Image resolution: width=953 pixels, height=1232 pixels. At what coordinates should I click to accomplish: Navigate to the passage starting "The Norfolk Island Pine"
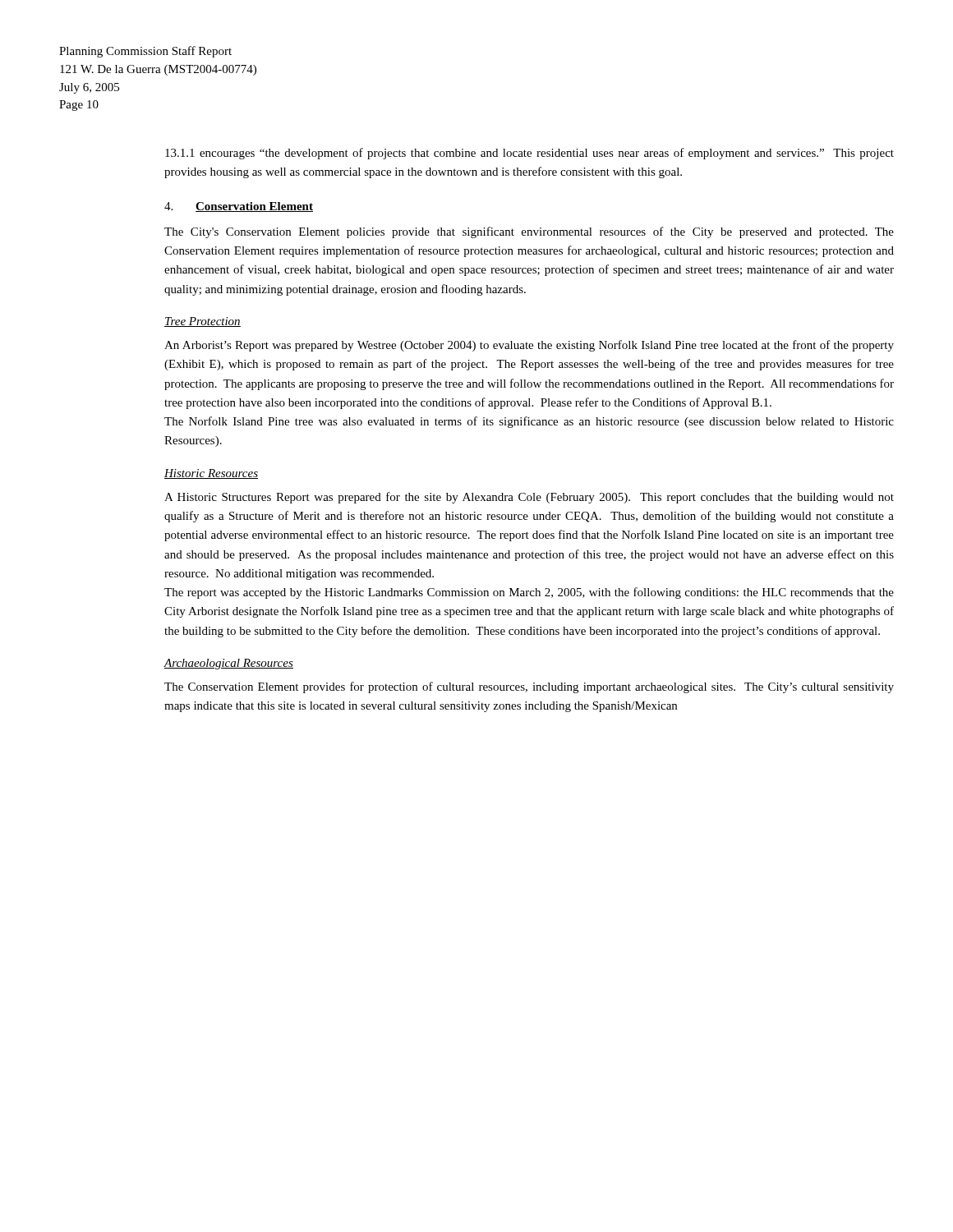529,431
